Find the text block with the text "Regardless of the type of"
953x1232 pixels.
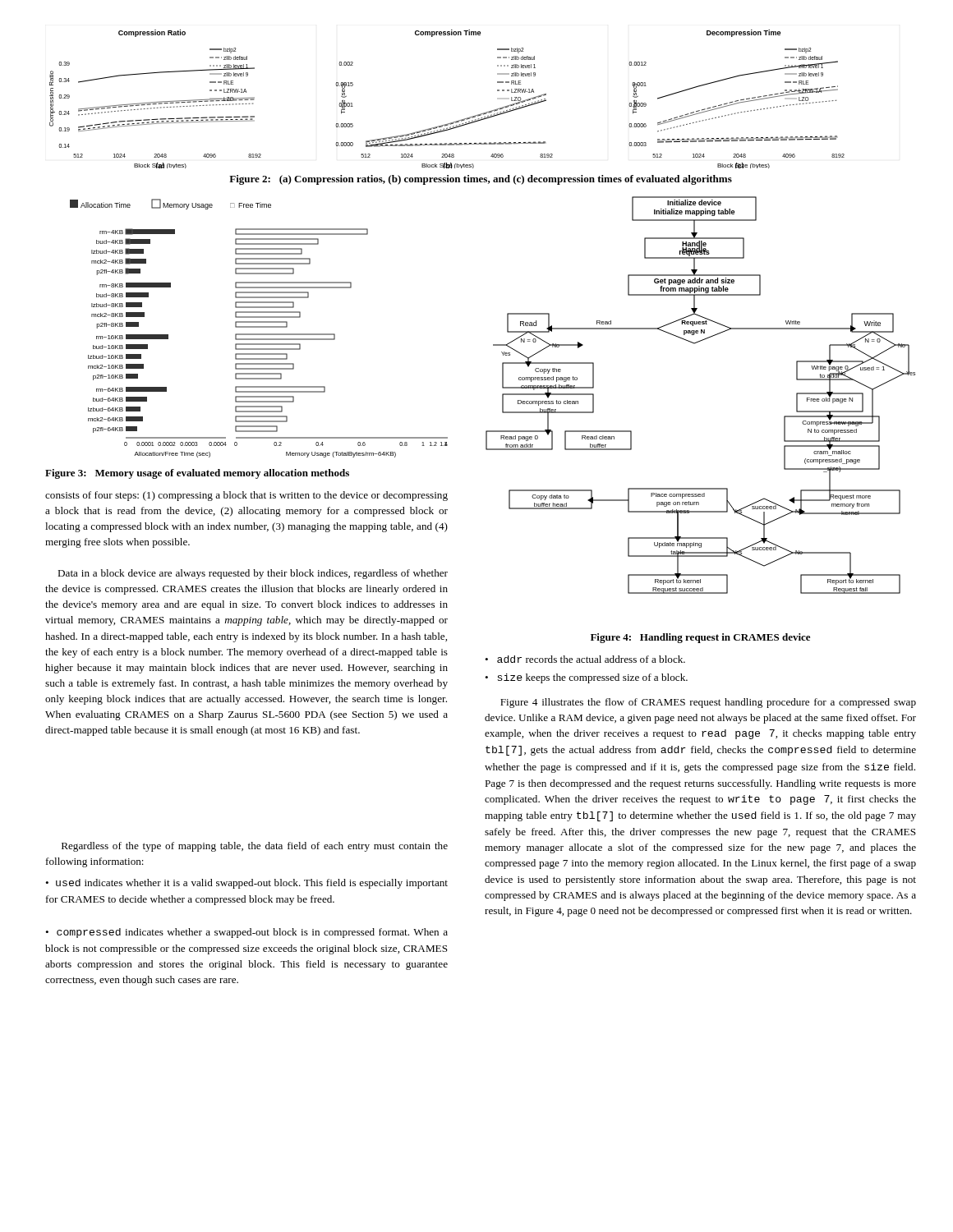[x=246, y=853]
